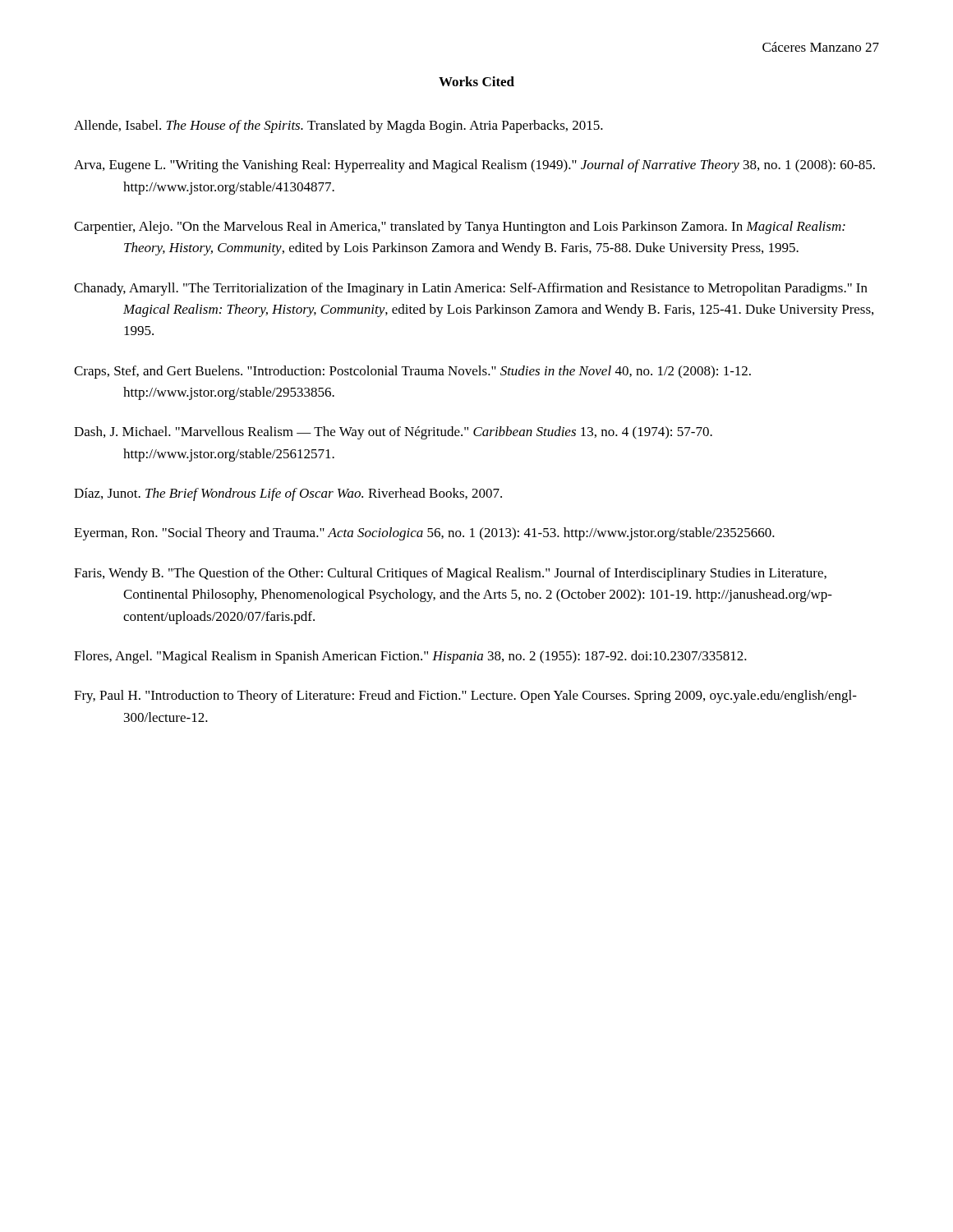Viewport: 953px width, 1232px height.
Task: Navigate to the passage starting "Fry, Paul H. "Introduction to Theory of"
Action: click(x=465, y=706)
